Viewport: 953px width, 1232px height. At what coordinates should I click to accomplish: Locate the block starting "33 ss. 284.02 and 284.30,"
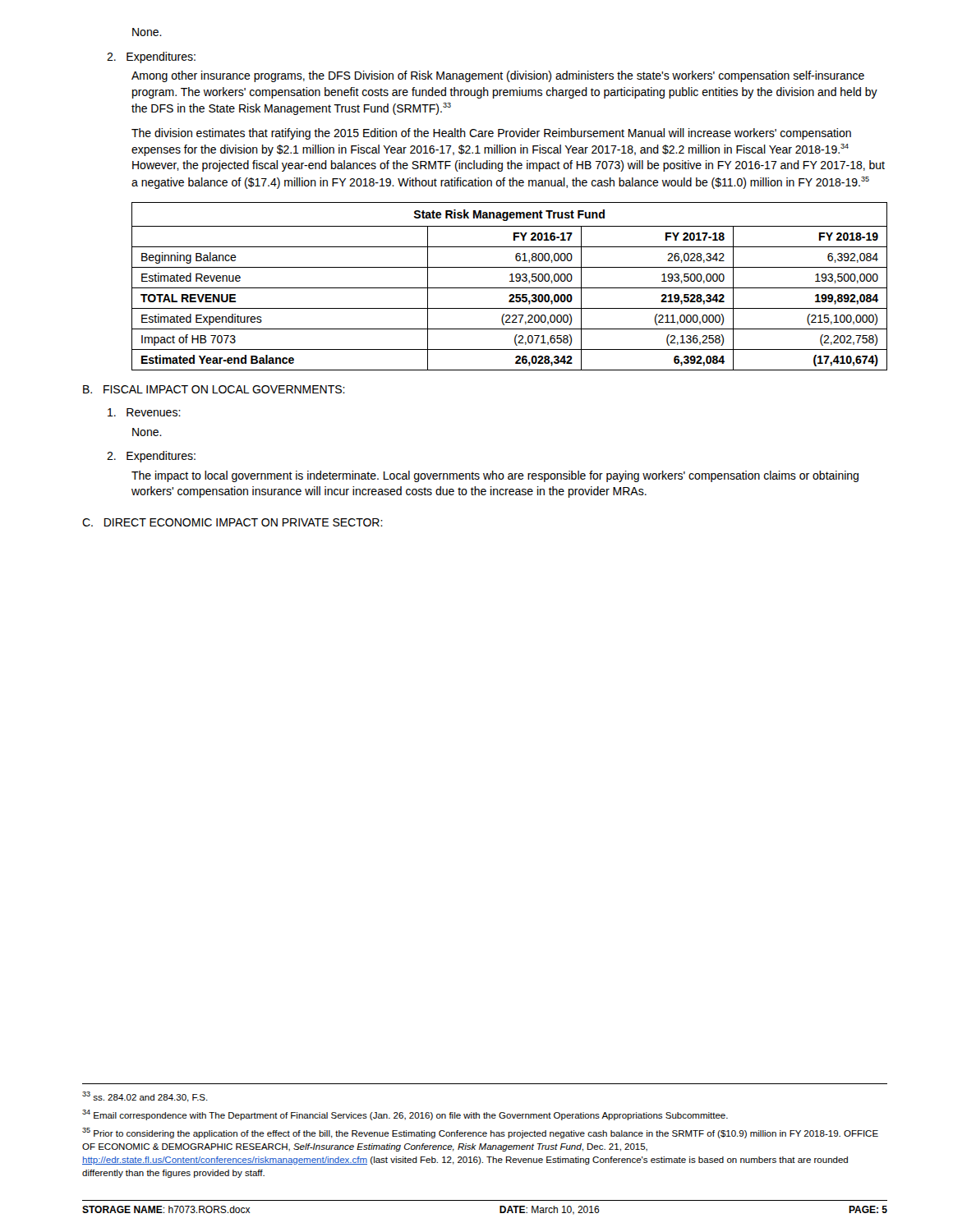(145, 1096)
